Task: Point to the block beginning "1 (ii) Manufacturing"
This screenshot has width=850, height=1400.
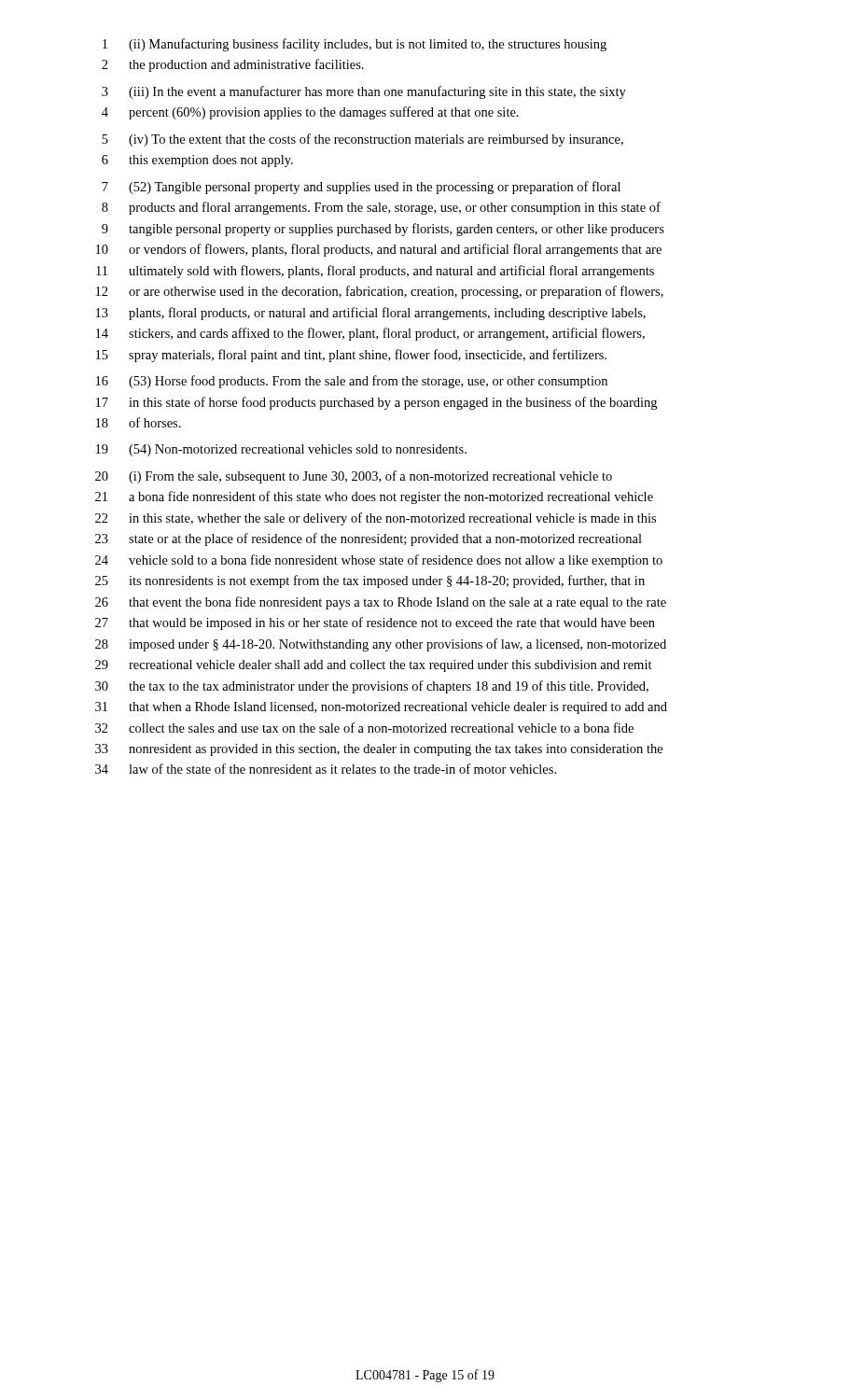Action: click(x=433, y=44)
